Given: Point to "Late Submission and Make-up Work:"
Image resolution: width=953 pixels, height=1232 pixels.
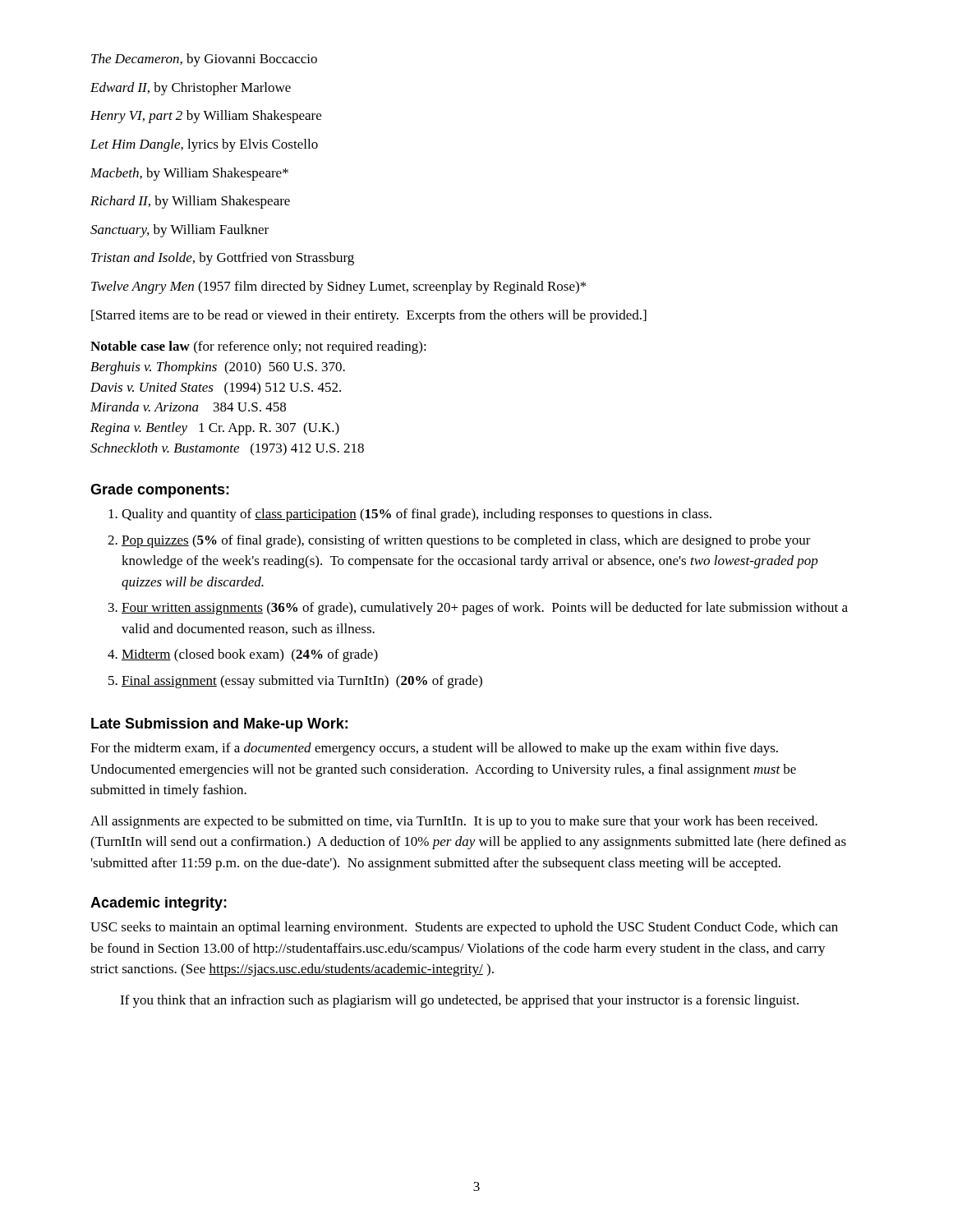Looking at the screenshot, I should pyautogui.click(x=220, y=724).
